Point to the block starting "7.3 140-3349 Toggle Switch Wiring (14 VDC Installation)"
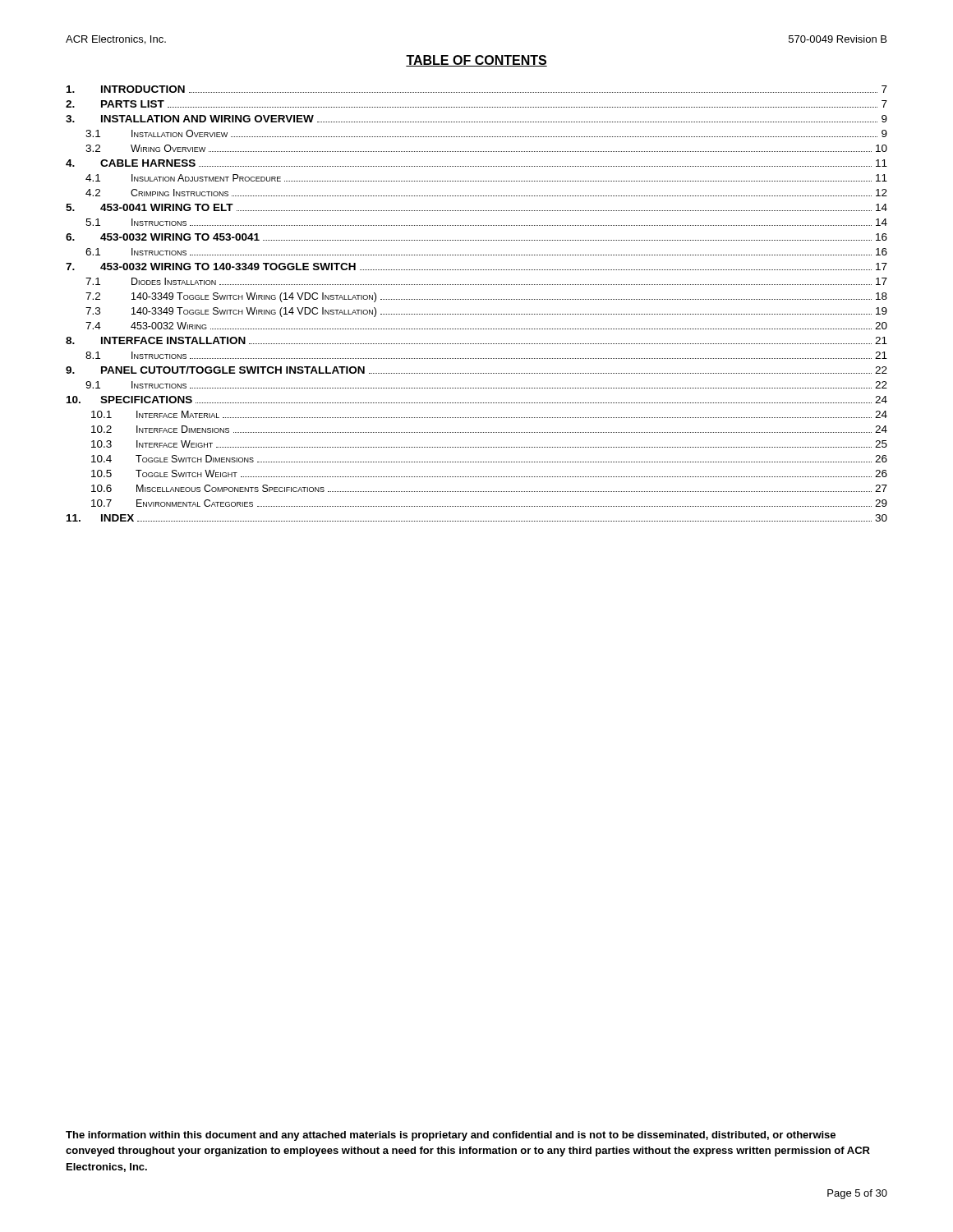 click(476, 311)
